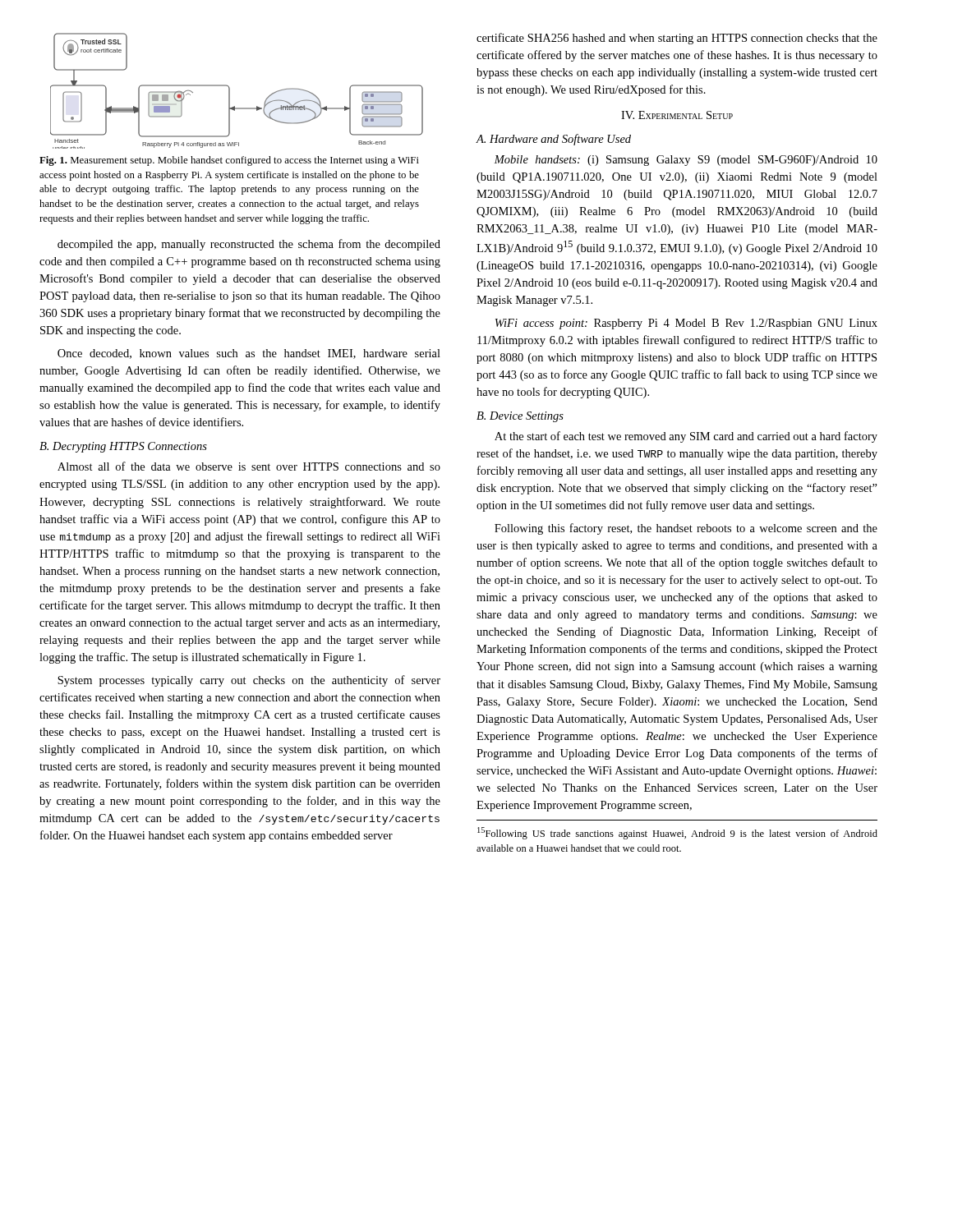Locate the block of text that opens with "certificate SHA256 hashed and when starting an HTTPS"

677,64
